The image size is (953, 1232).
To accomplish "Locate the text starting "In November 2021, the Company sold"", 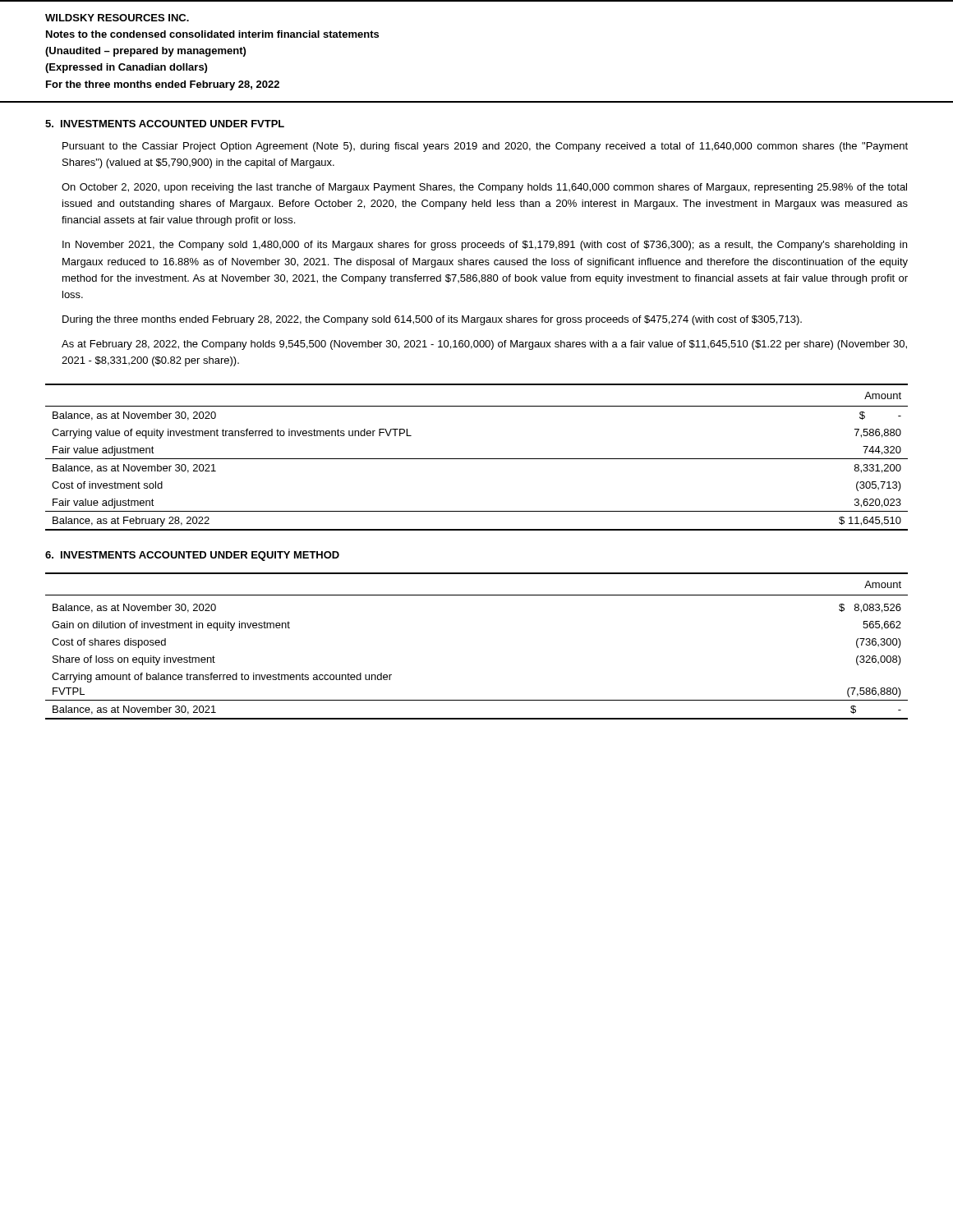I will point(485,270).
